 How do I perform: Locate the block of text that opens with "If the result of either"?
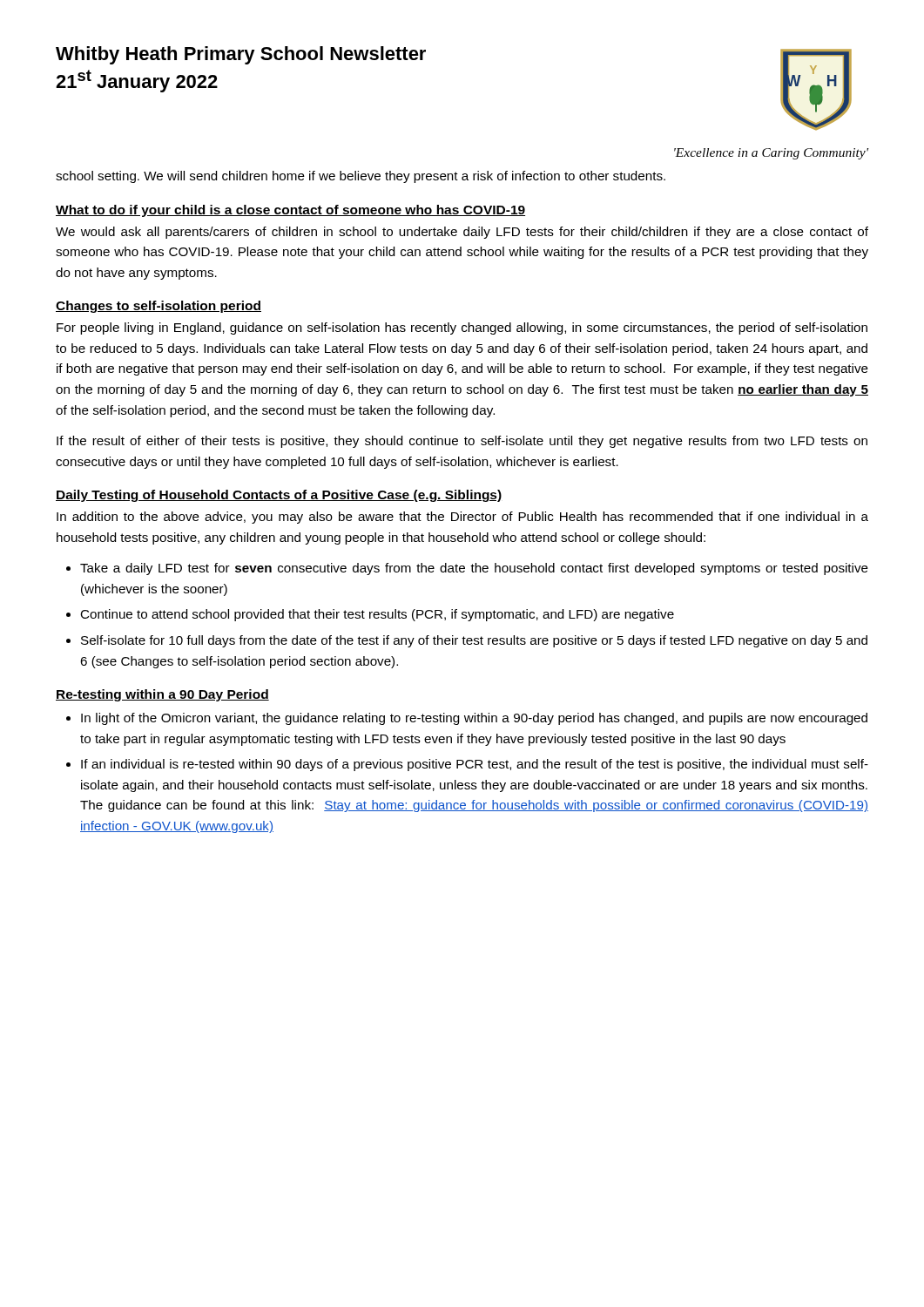point(462,451)
